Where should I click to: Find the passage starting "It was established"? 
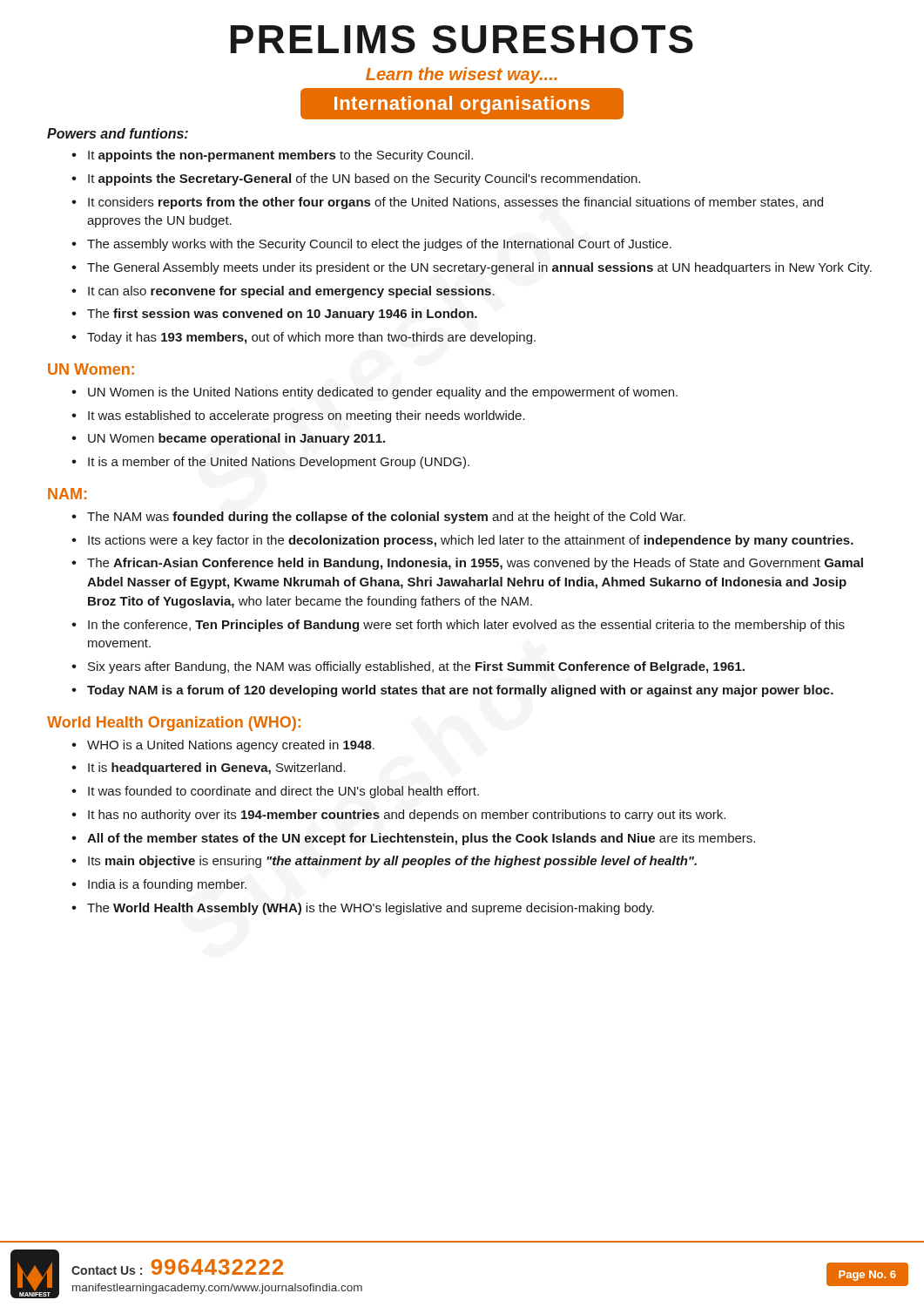click(x=306, y=415)
